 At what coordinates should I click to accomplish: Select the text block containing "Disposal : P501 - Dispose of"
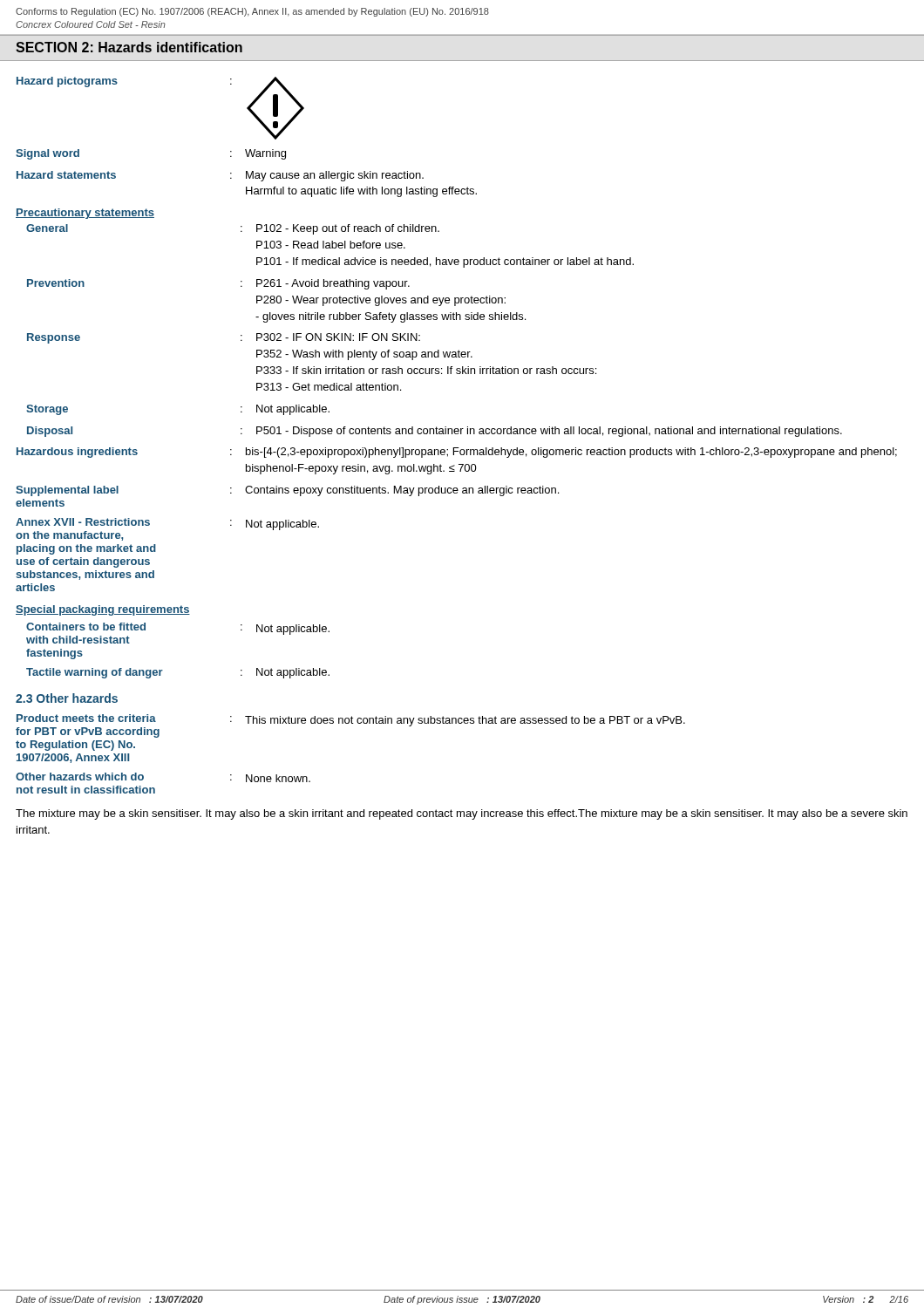462,431
